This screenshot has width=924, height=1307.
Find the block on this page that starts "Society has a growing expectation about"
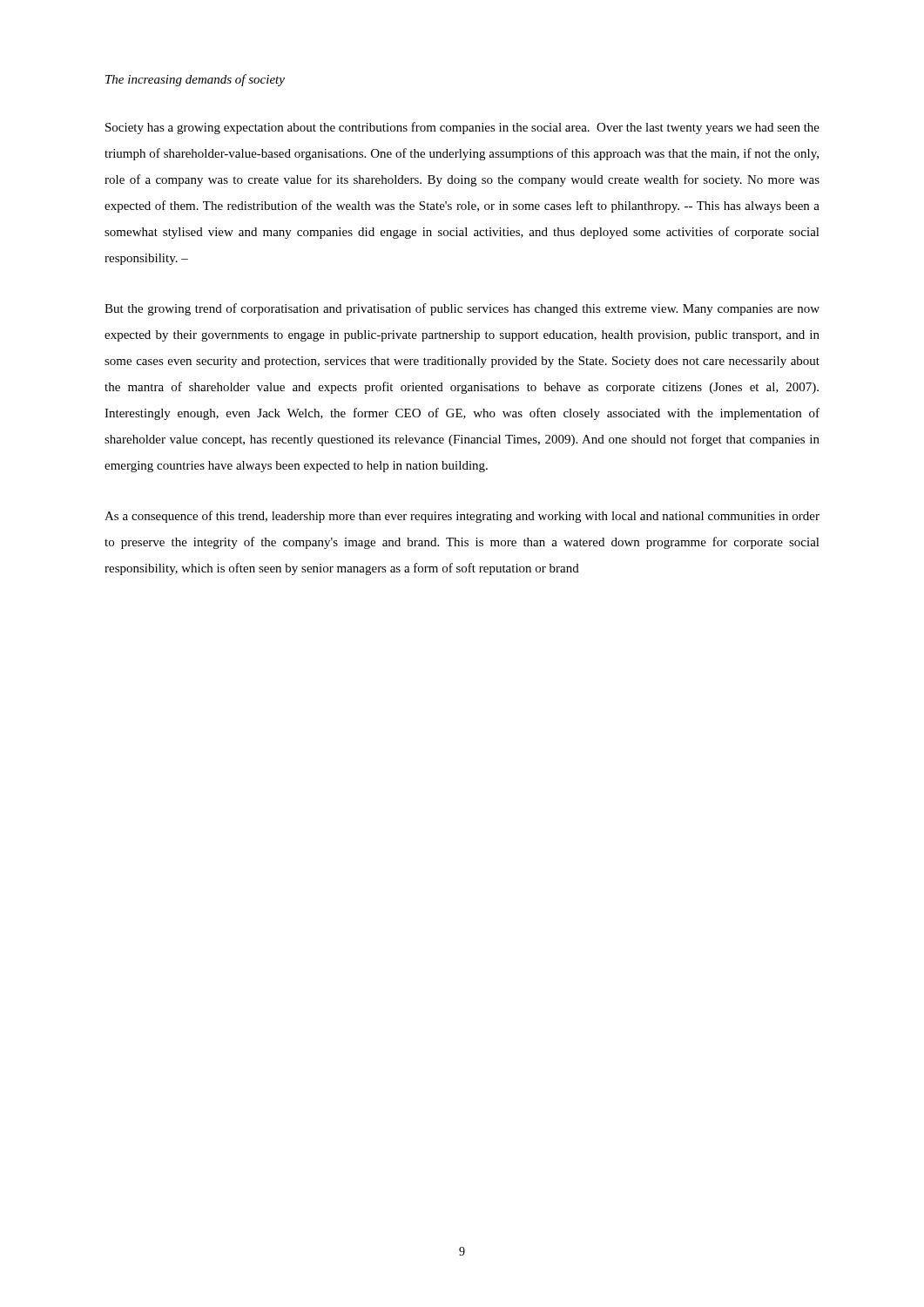point(462,192)
